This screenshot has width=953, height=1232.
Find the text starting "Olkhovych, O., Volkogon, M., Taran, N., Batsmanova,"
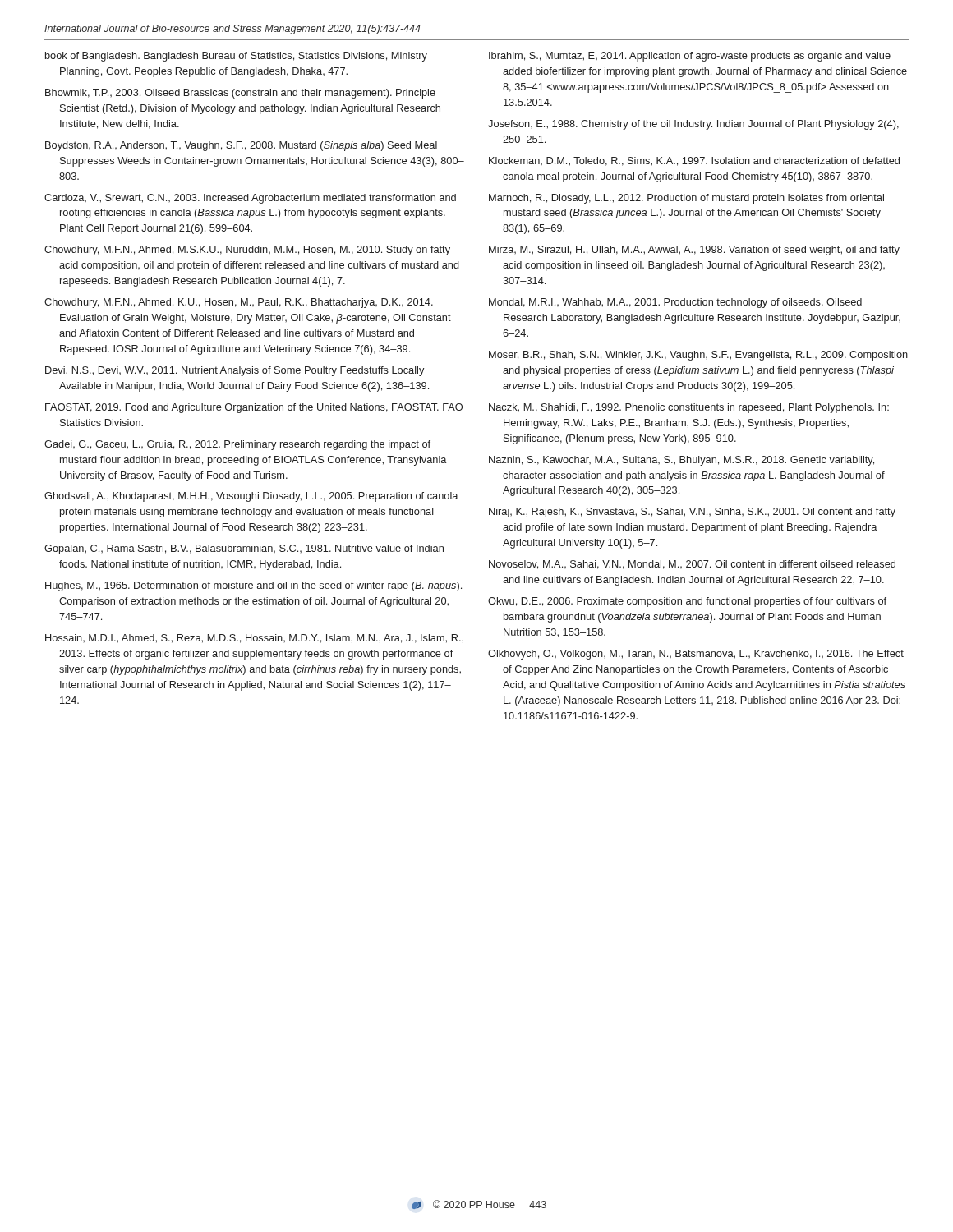point(697,684)
